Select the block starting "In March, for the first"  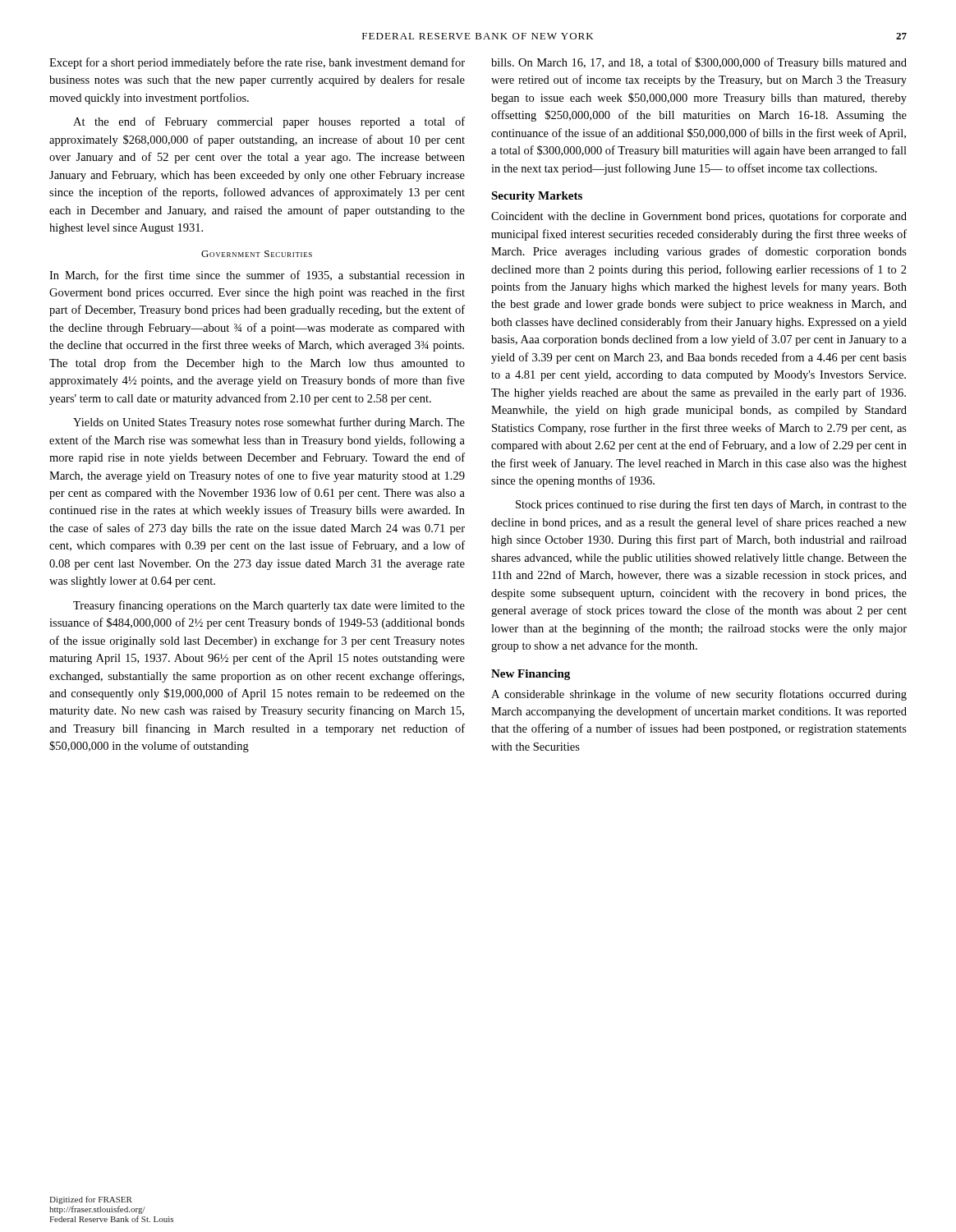[x=257, y=511]
